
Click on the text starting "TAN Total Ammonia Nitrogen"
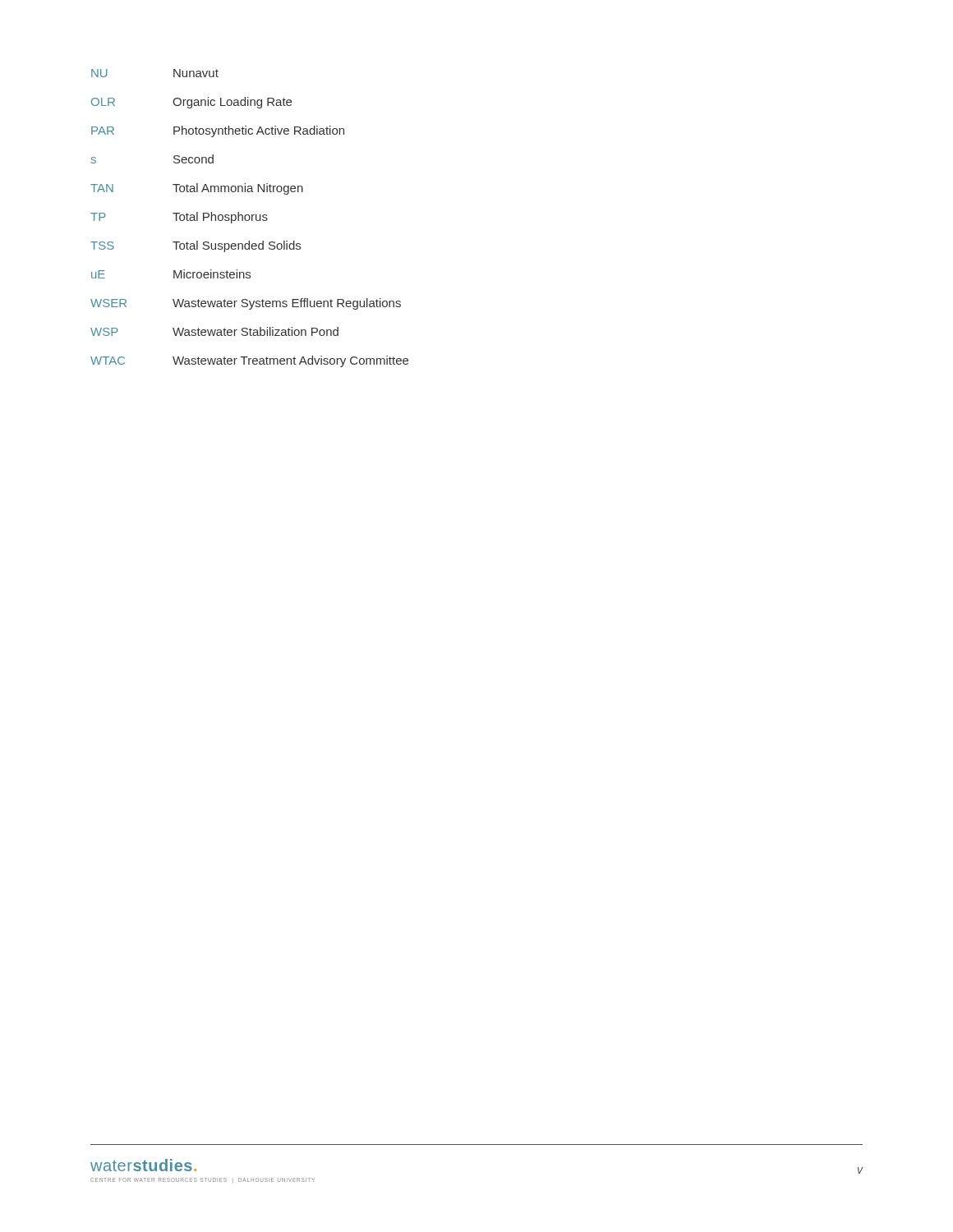click(197, 188)
